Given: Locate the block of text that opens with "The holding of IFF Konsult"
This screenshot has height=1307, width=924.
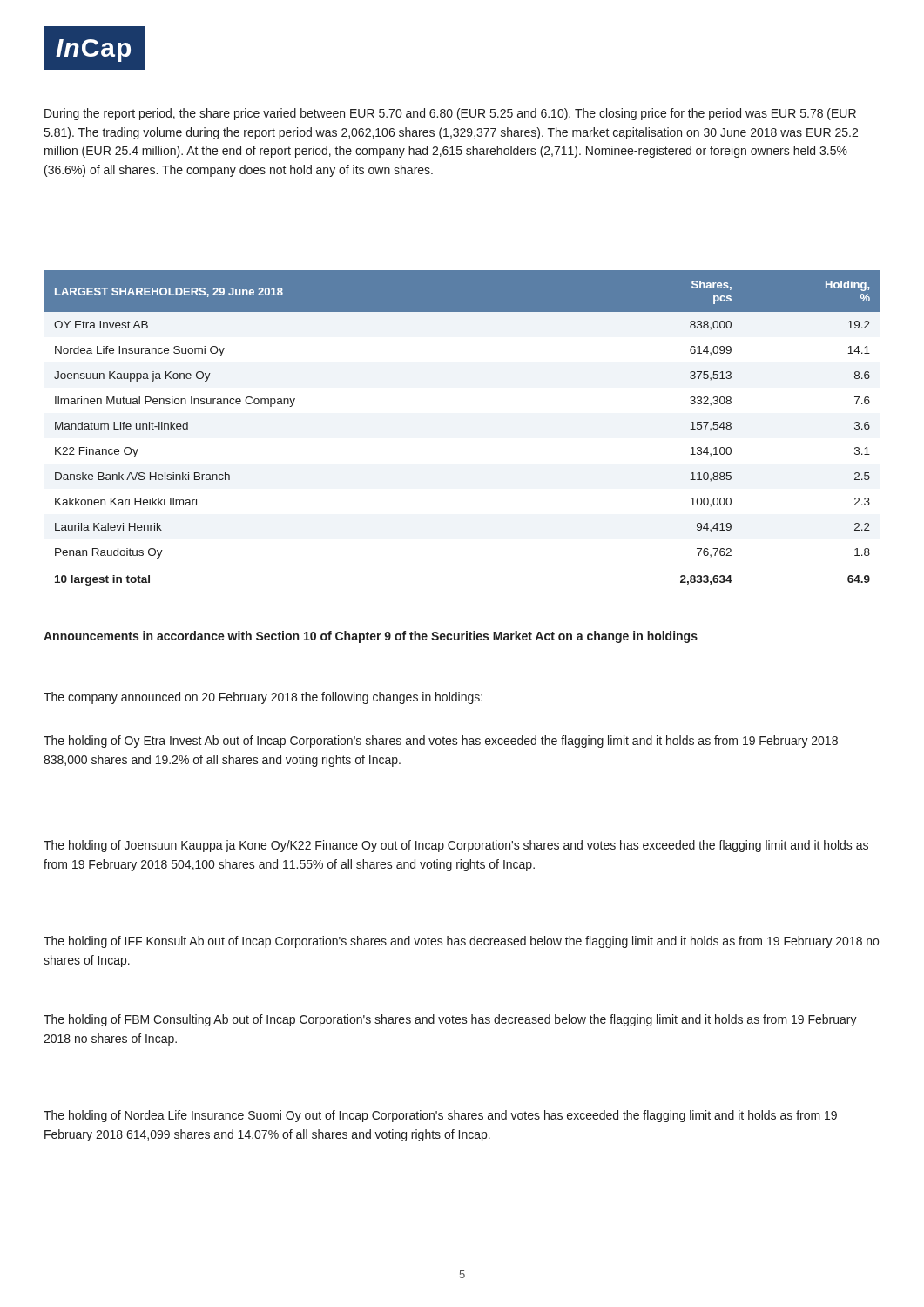Looking at the screenshot, I should [461, 951].
